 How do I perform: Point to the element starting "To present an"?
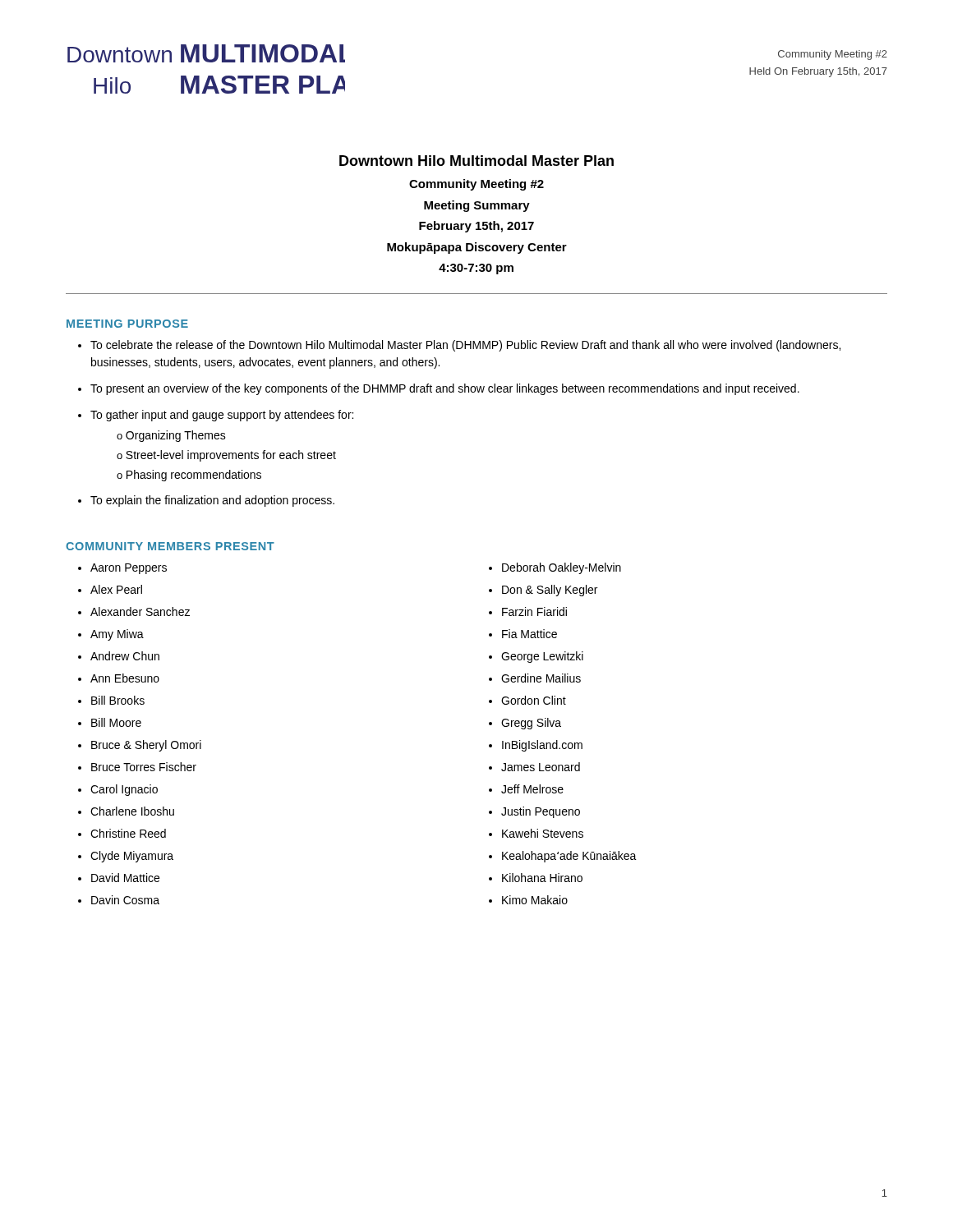[x=445, y=388]
